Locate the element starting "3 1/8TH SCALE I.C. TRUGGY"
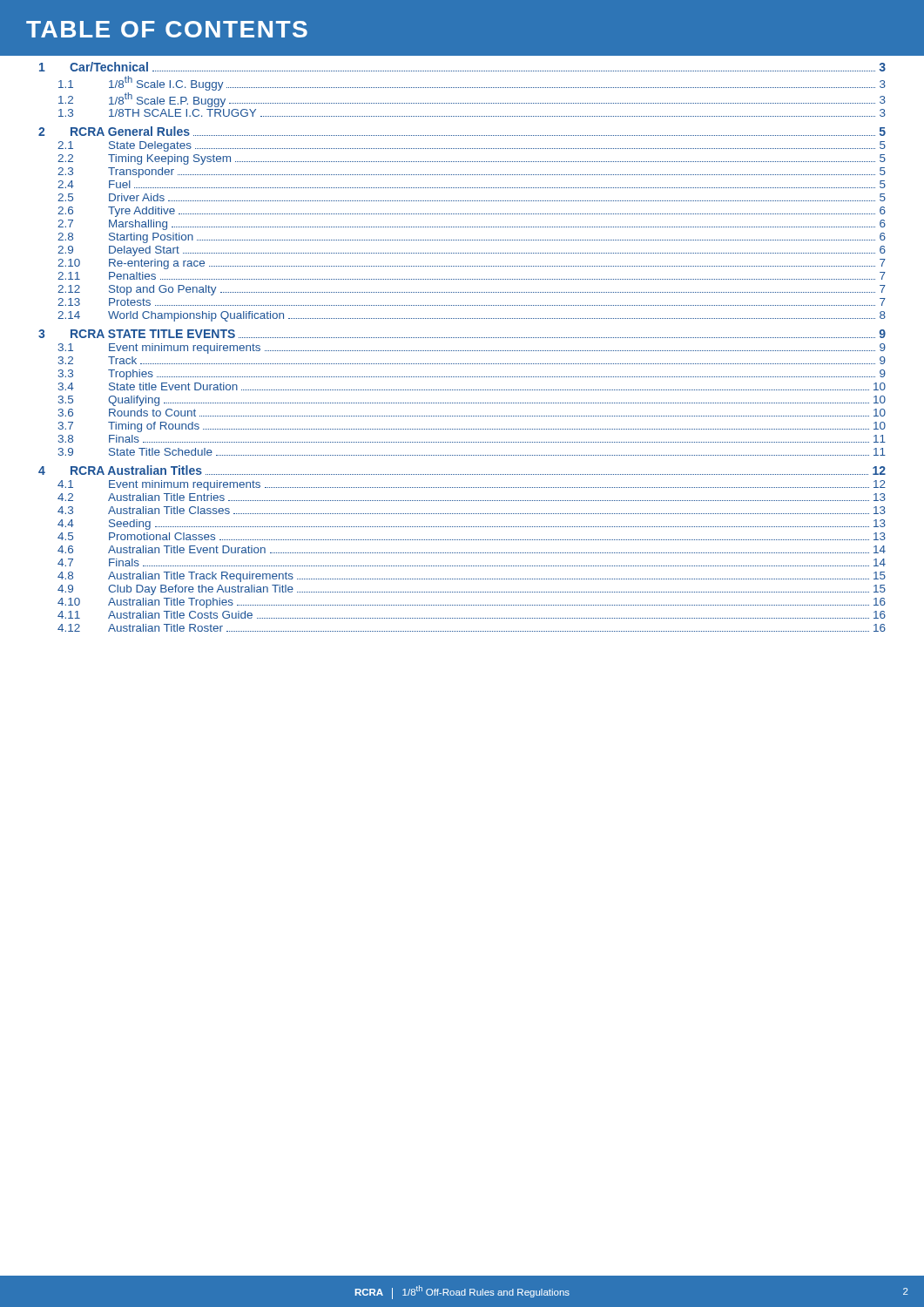This screenshot has width=924, height=1307. point(462,113)
